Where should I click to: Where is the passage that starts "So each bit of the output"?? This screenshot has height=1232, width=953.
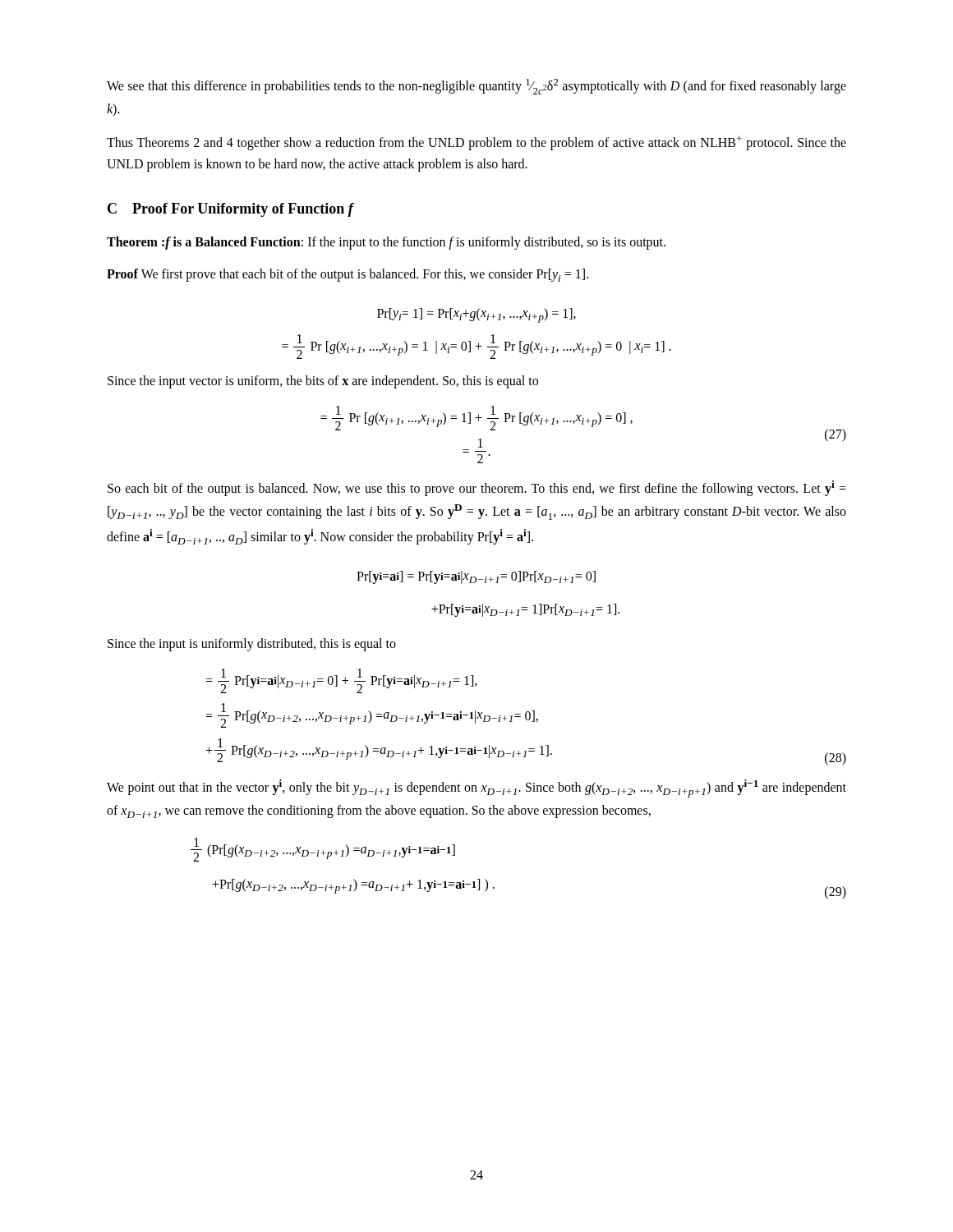point(476,513)
